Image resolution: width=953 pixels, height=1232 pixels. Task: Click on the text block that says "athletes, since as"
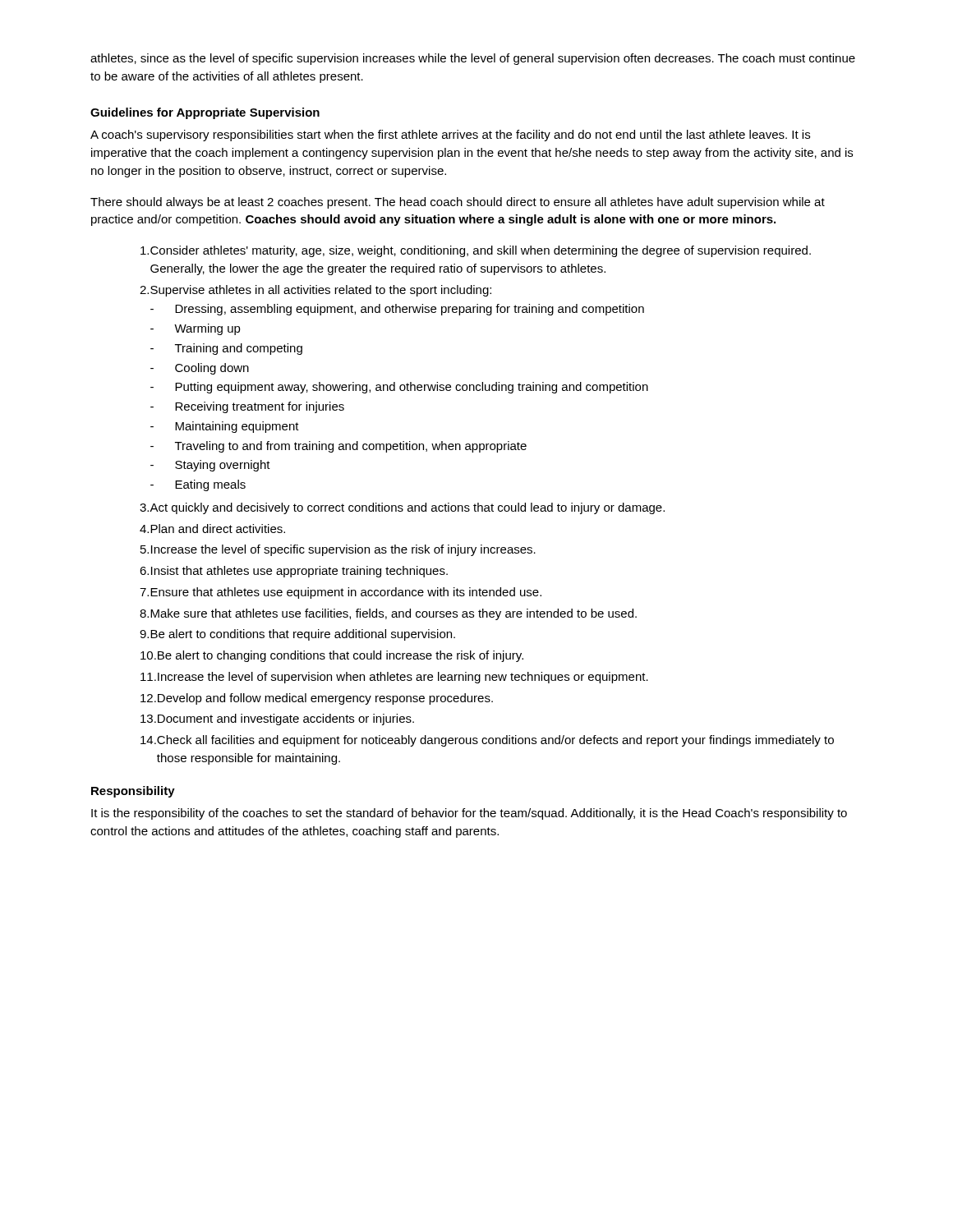pyautogui.click(x=473, y=67)
